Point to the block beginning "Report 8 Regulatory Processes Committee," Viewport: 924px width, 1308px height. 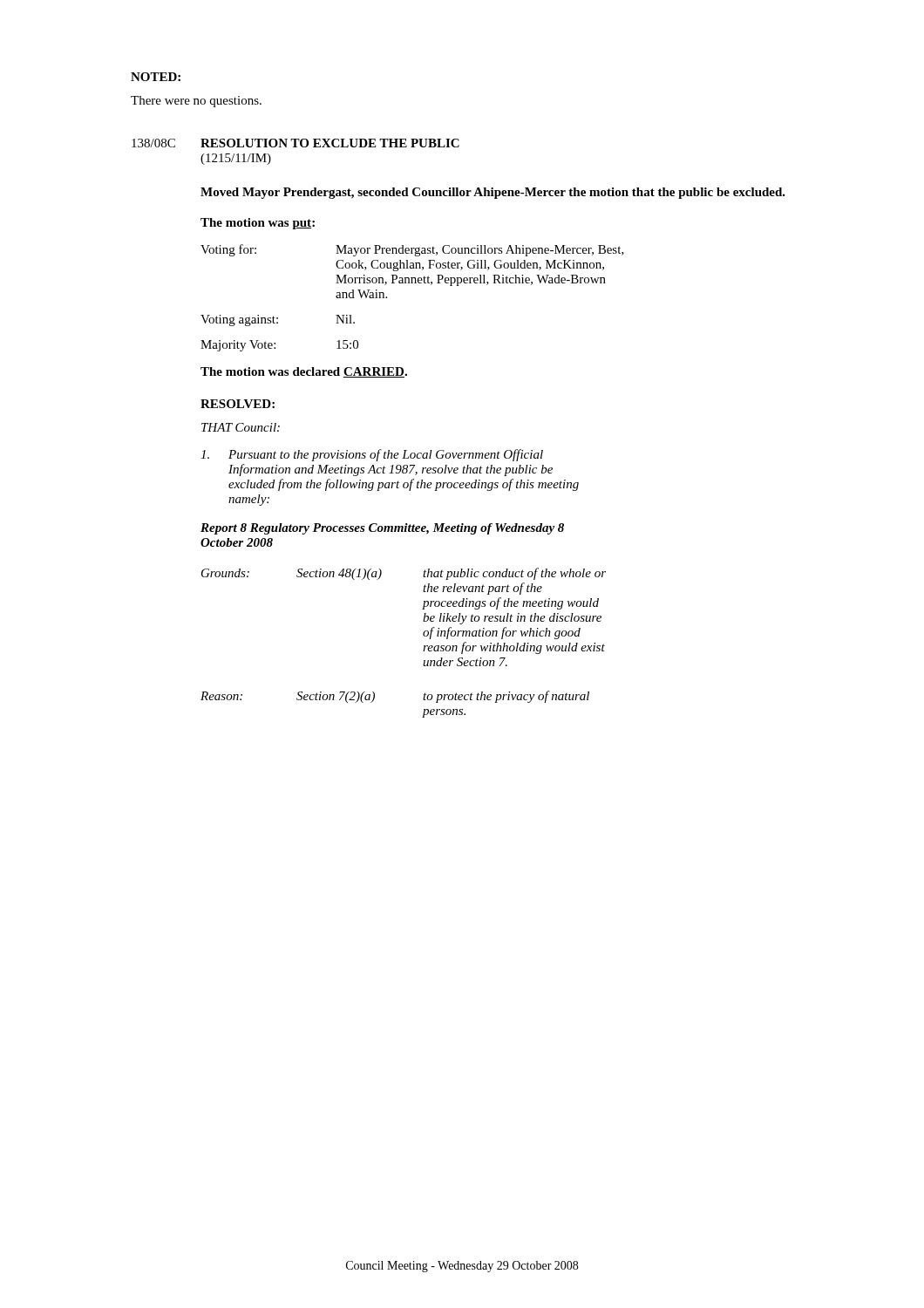382,535
